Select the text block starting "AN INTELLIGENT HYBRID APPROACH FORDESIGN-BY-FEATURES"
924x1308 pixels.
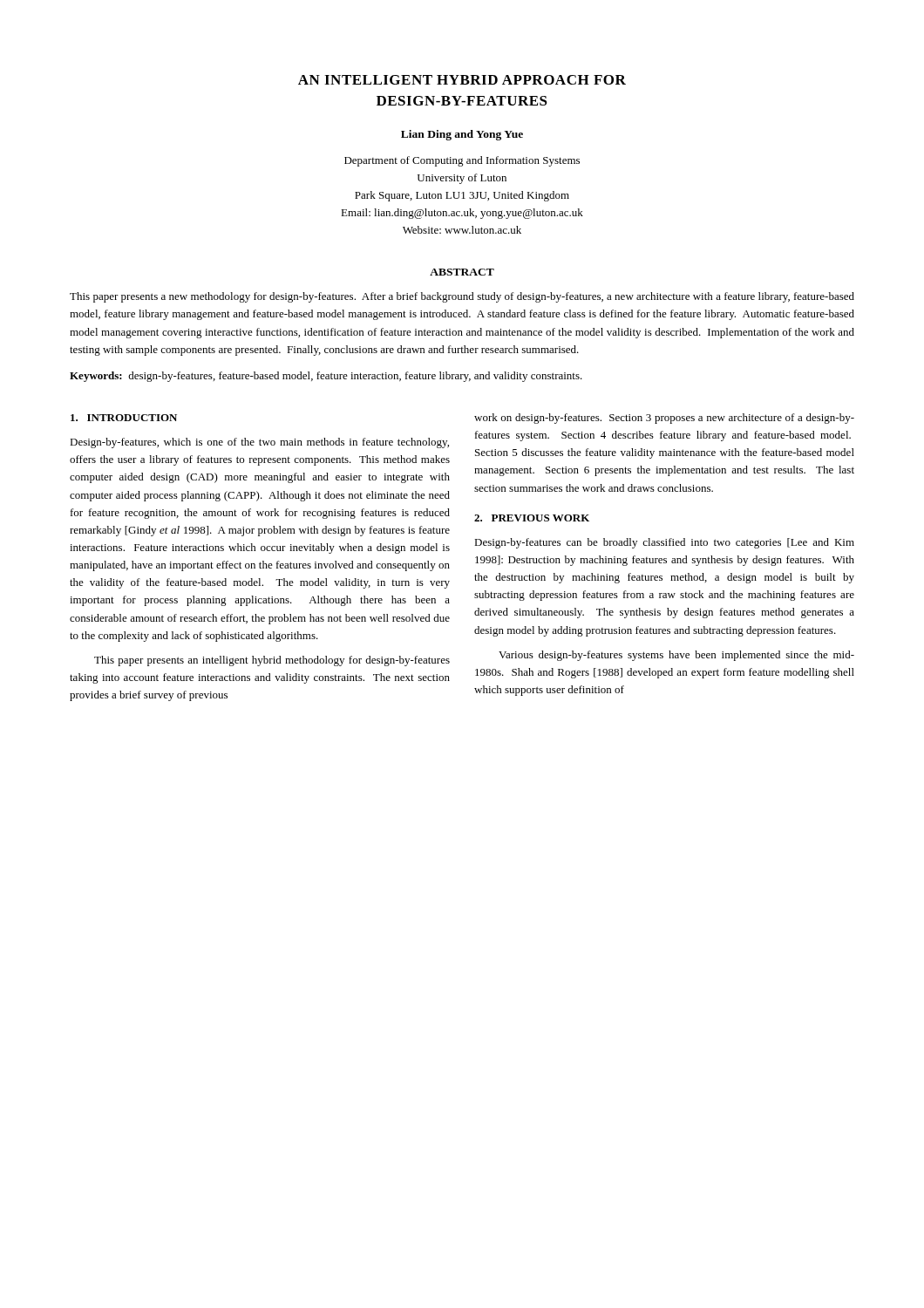click(x=462, y=91)
